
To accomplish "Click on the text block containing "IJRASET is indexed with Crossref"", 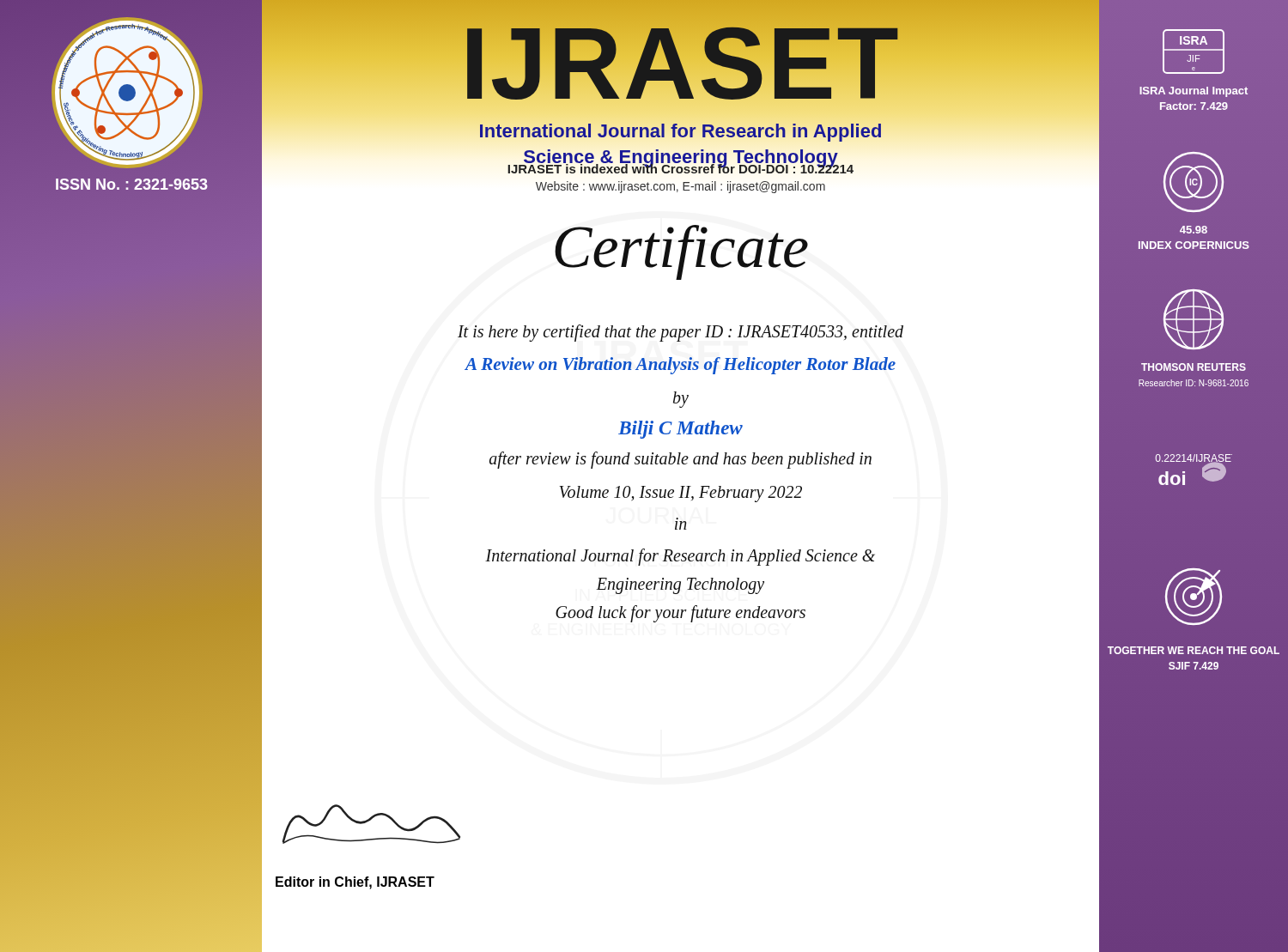I will (x=680, y=169).
